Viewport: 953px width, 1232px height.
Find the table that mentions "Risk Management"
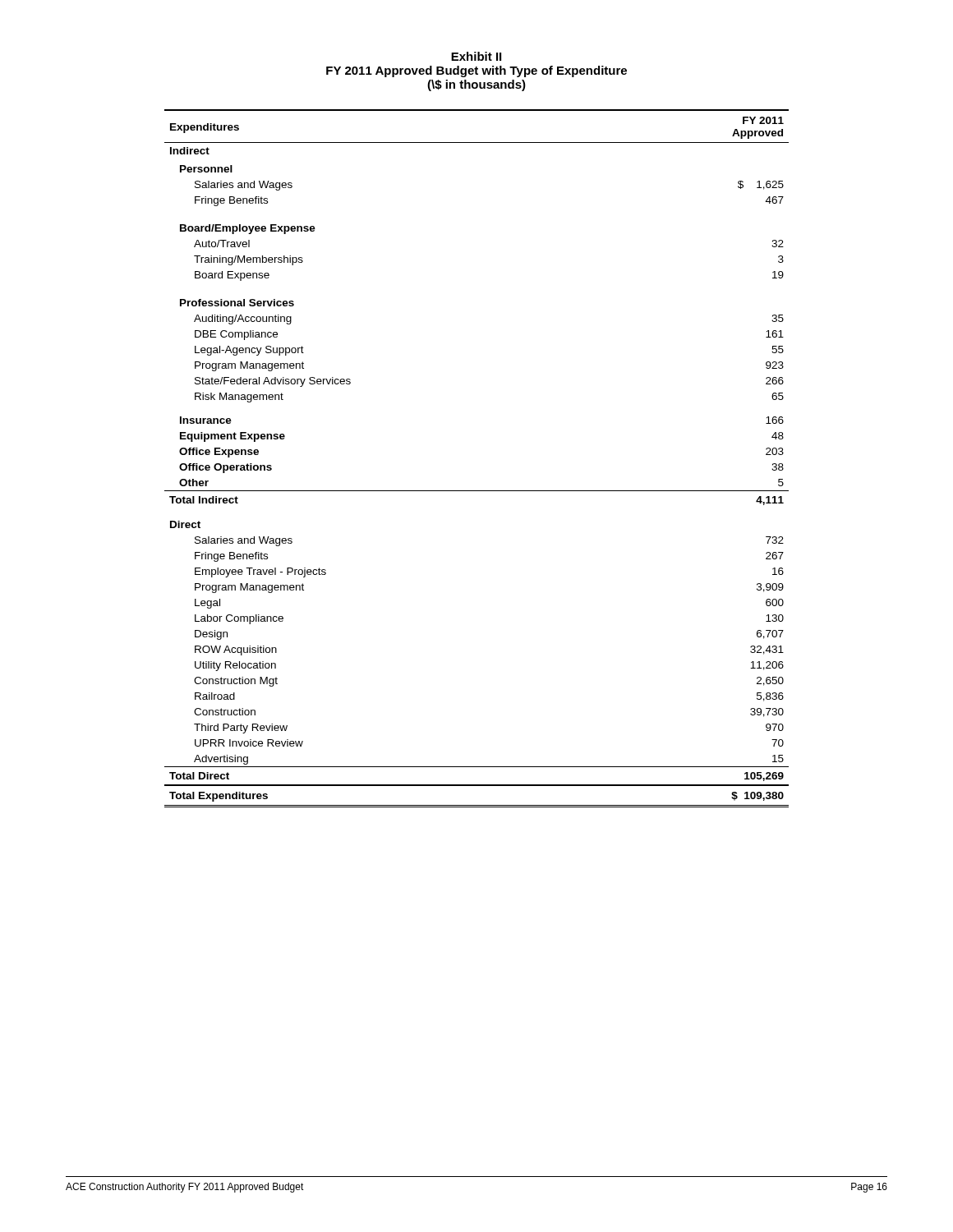click(476, 458)
